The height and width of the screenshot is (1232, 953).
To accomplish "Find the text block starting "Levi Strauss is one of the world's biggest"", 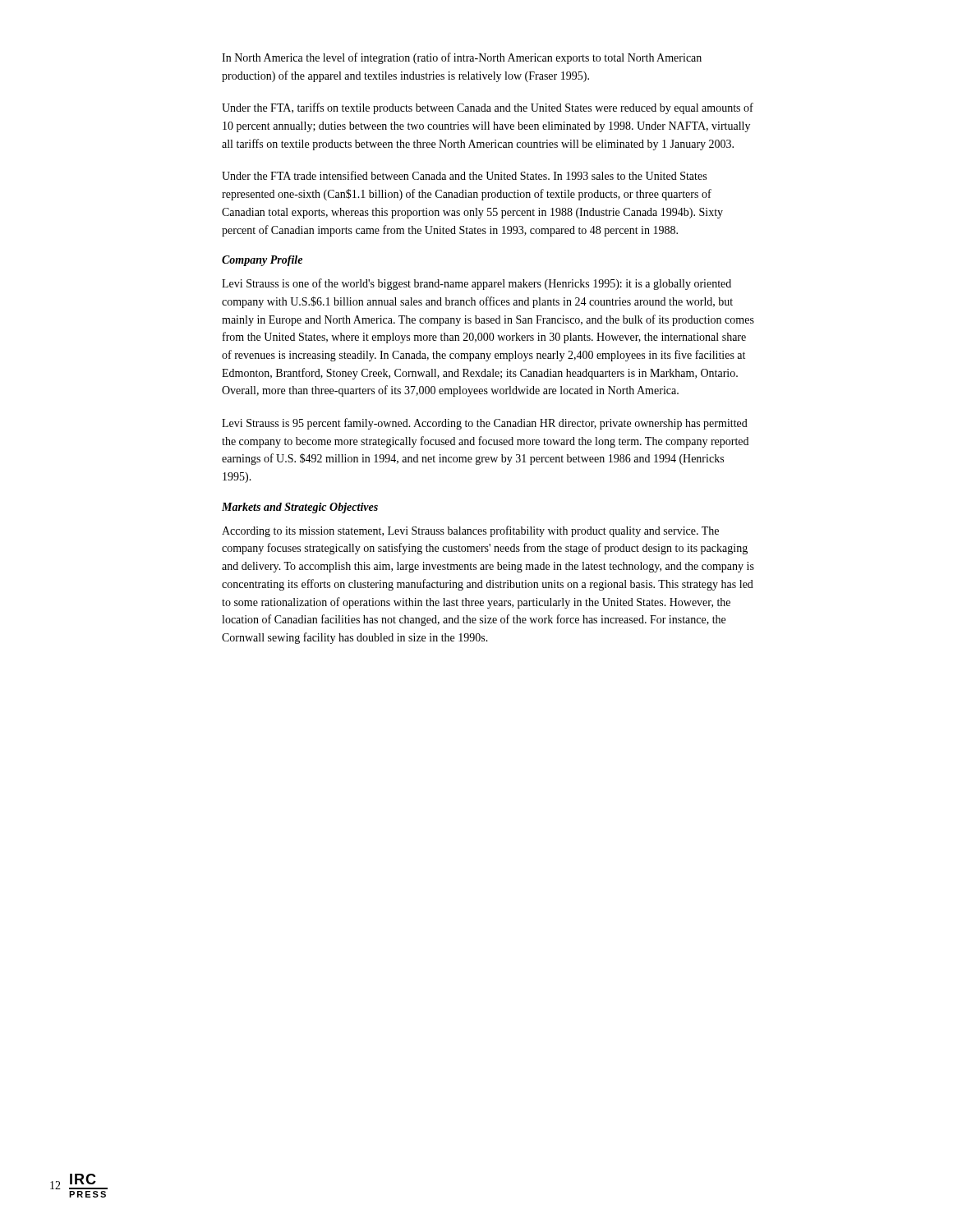I will 488,337.
